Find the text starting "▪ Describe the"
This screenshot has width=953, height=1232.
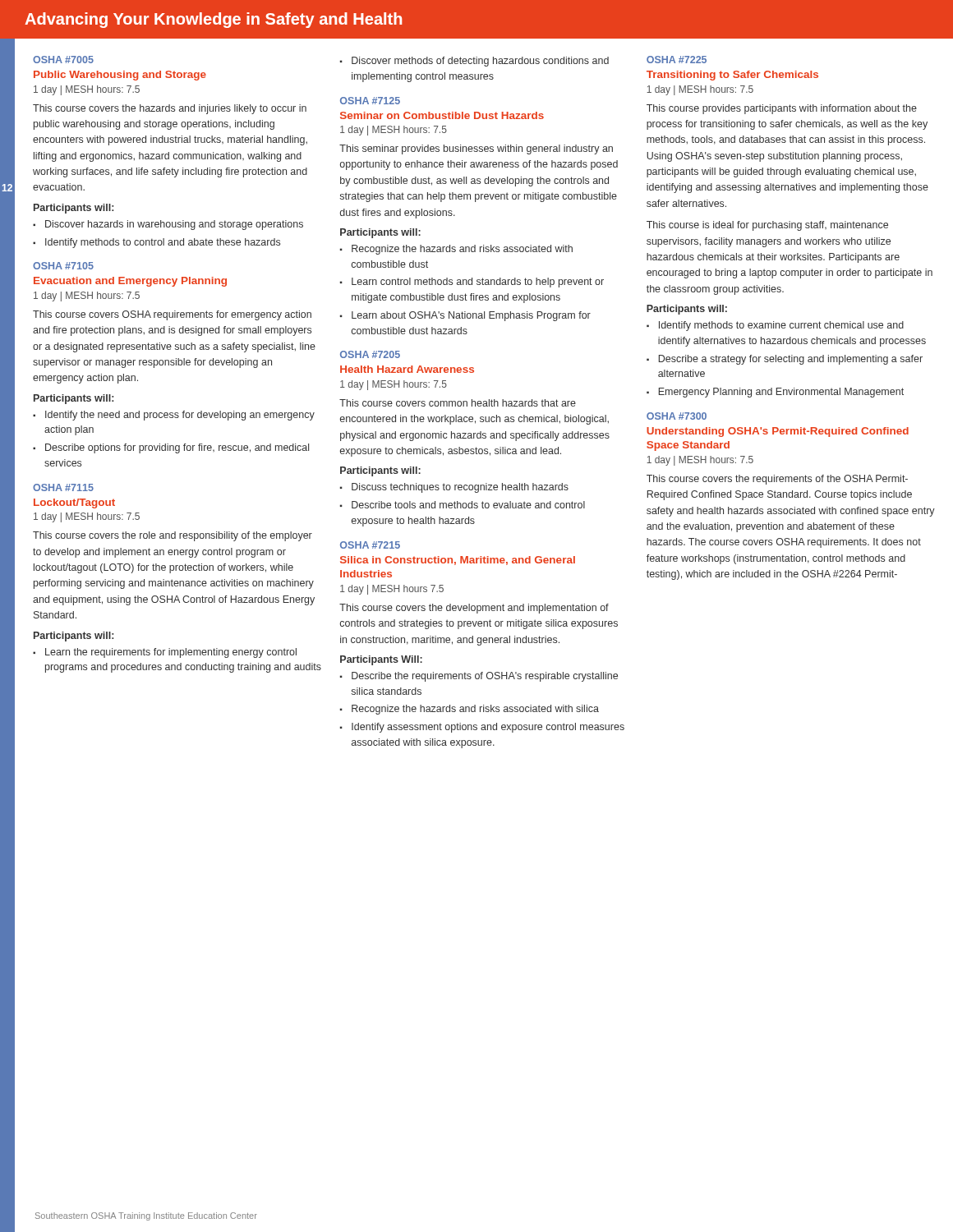click(479, 684)
